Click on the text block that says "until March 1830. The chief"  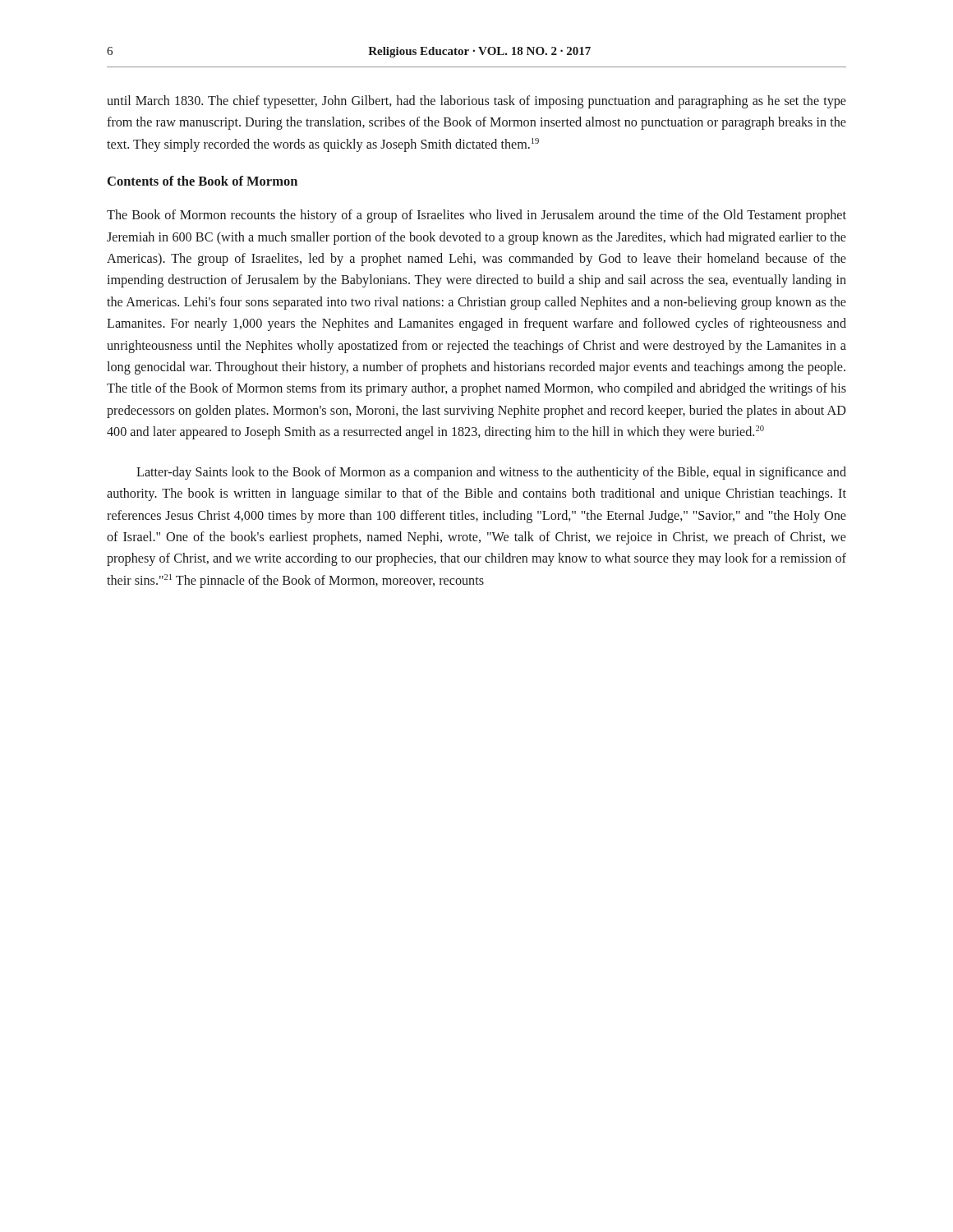(476, 123)
